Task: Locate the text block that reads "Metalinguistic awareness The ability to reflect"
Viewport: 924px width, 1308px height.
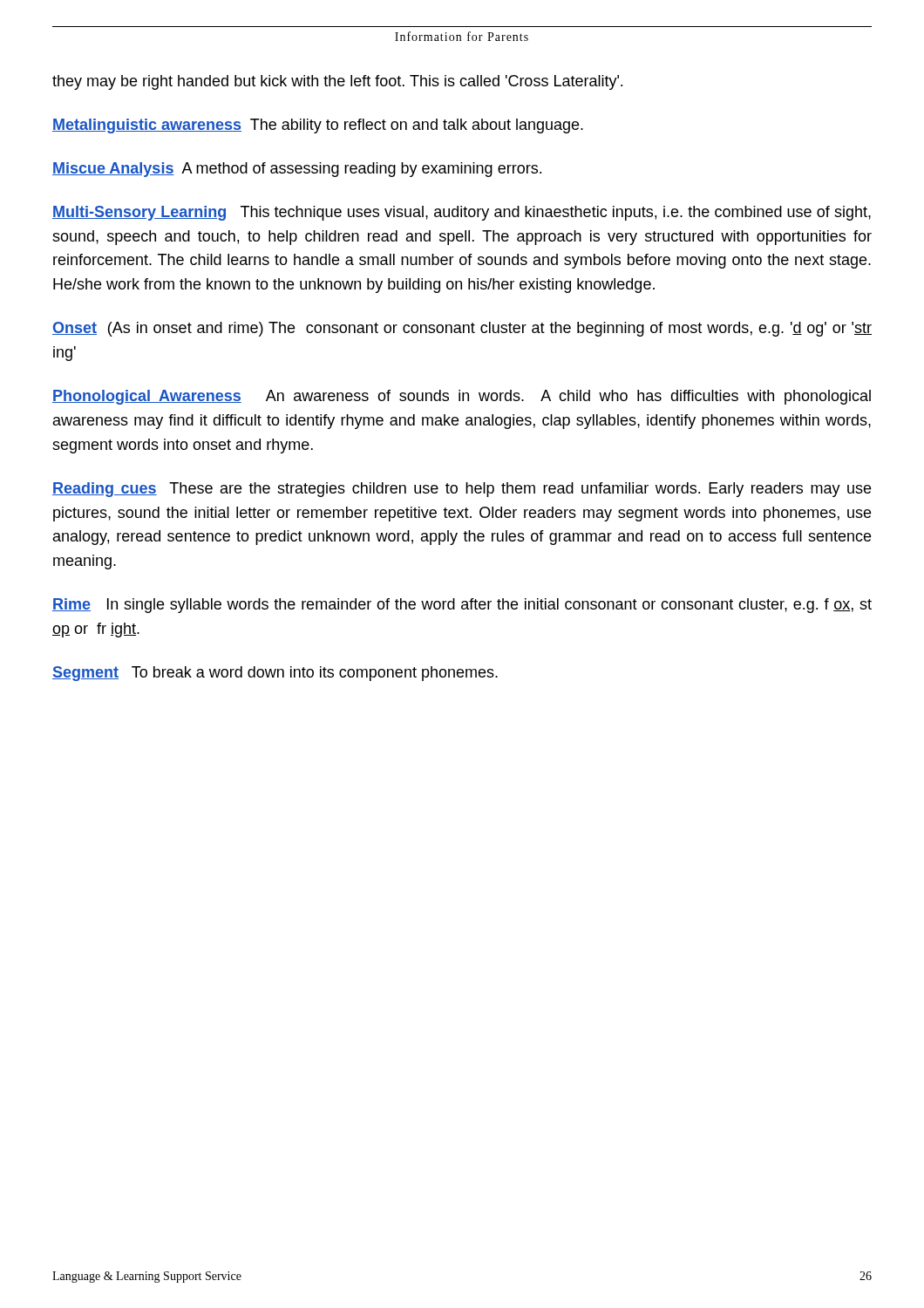Action: [x=318, y=125]
